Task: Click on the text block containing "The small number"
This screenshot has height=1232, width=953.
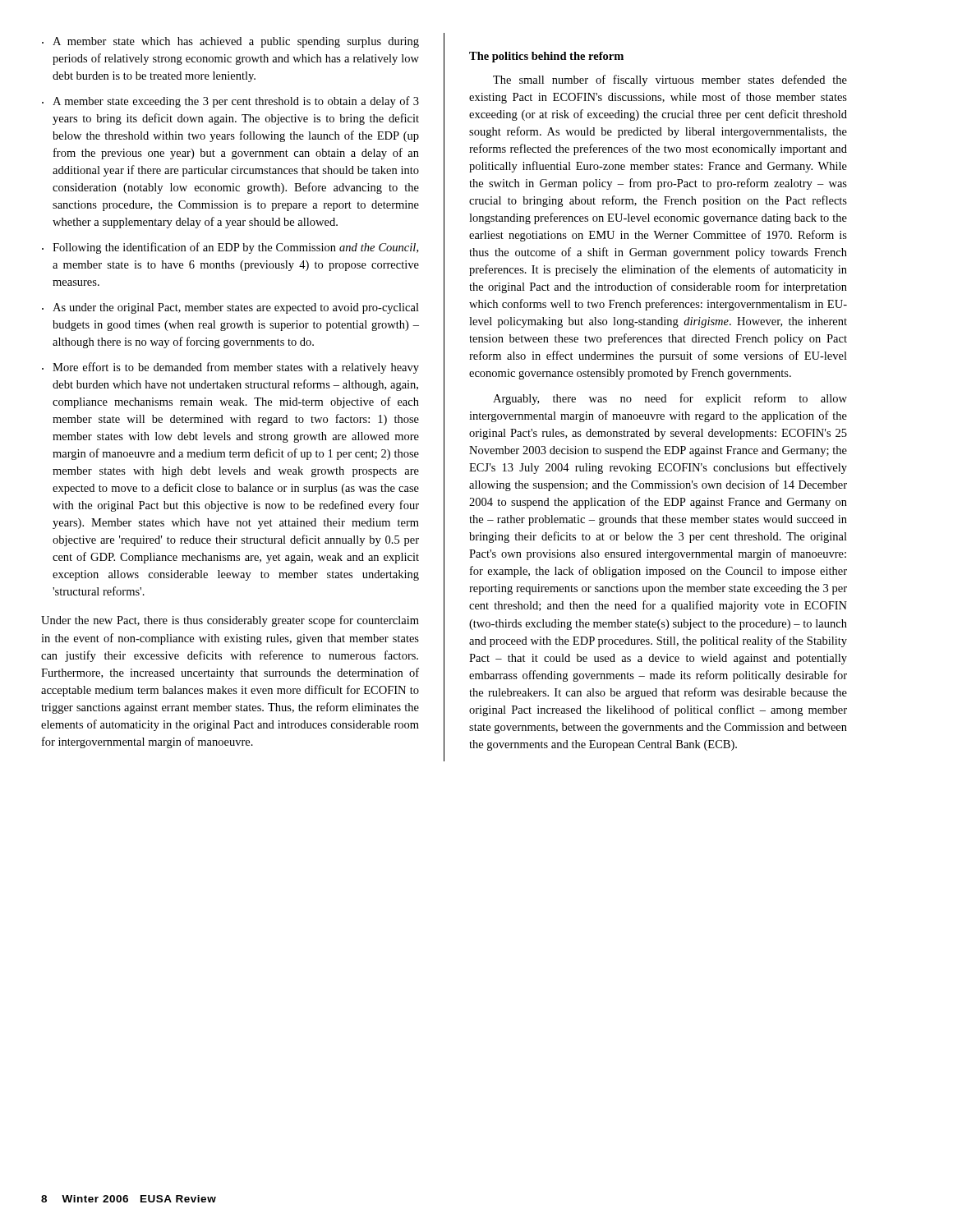Action: [x=658, y=412]
